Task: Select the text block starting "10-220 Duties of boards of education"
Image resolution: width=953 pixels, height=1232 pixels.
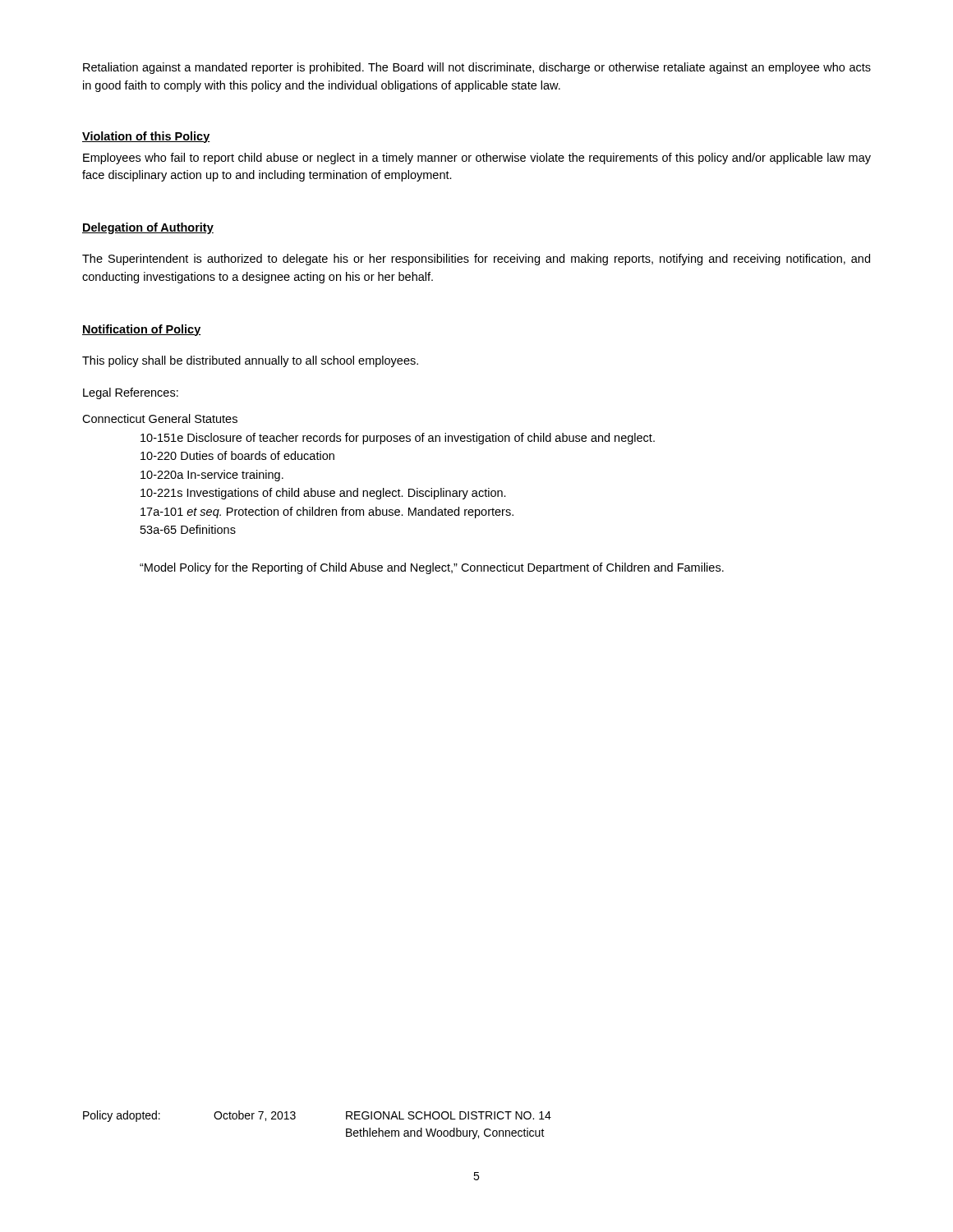Action: pos(237,456)
